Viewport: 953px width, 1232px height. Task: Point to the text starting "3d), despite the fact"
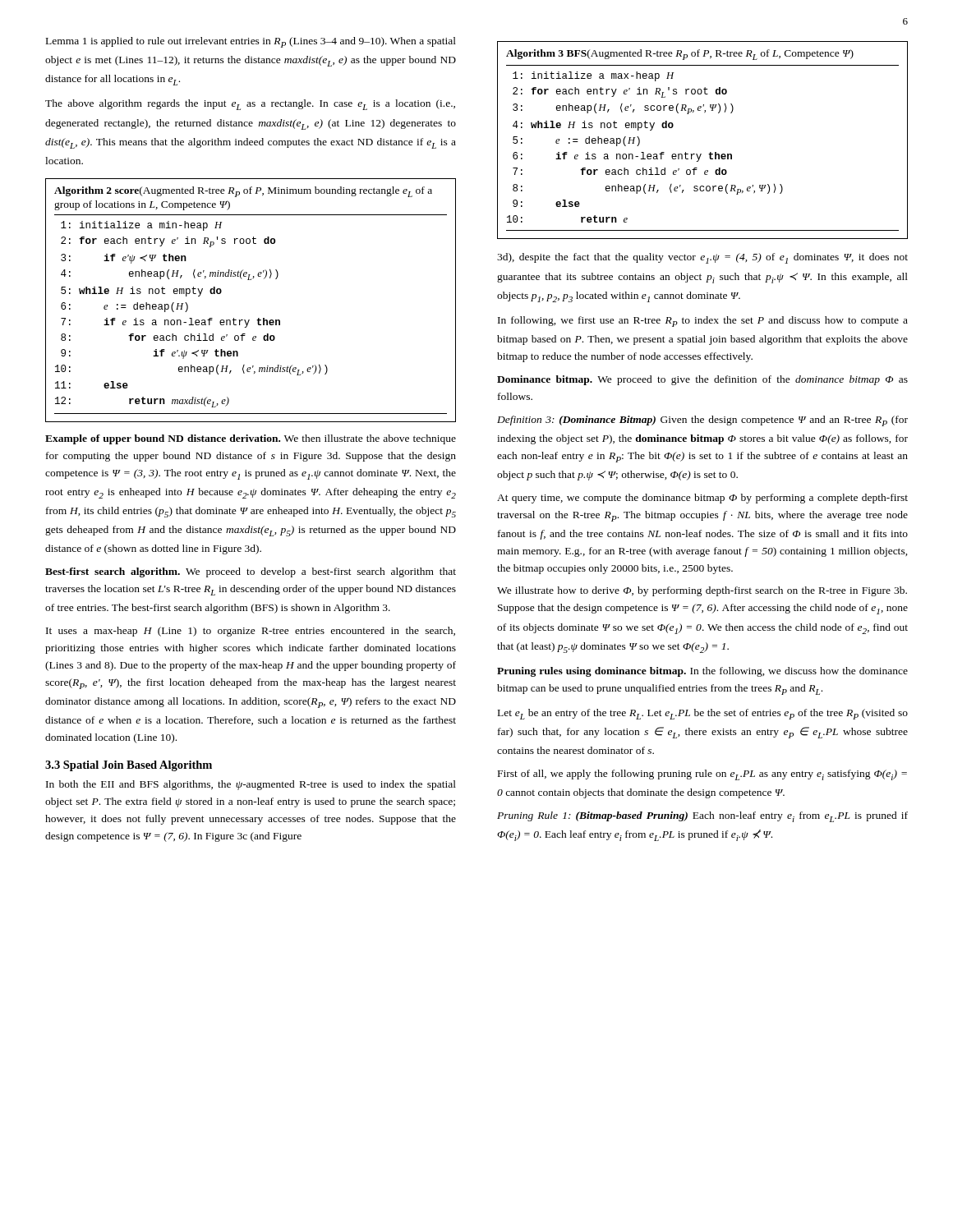pos(702,277)
